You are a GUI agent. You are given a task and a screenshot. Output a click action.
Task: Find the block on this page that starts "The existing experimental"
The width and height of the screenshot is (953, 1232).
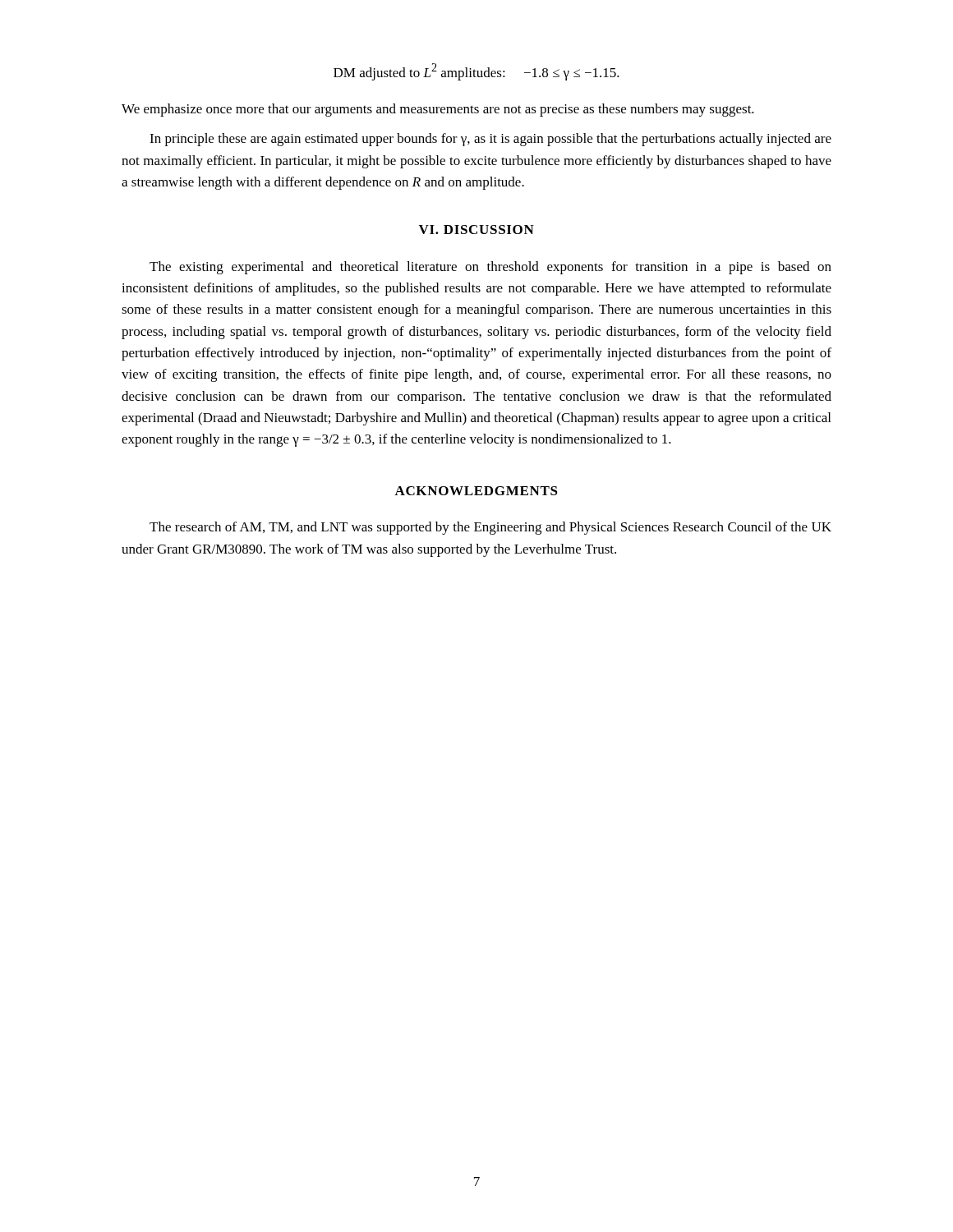click(x=476, y=353)
